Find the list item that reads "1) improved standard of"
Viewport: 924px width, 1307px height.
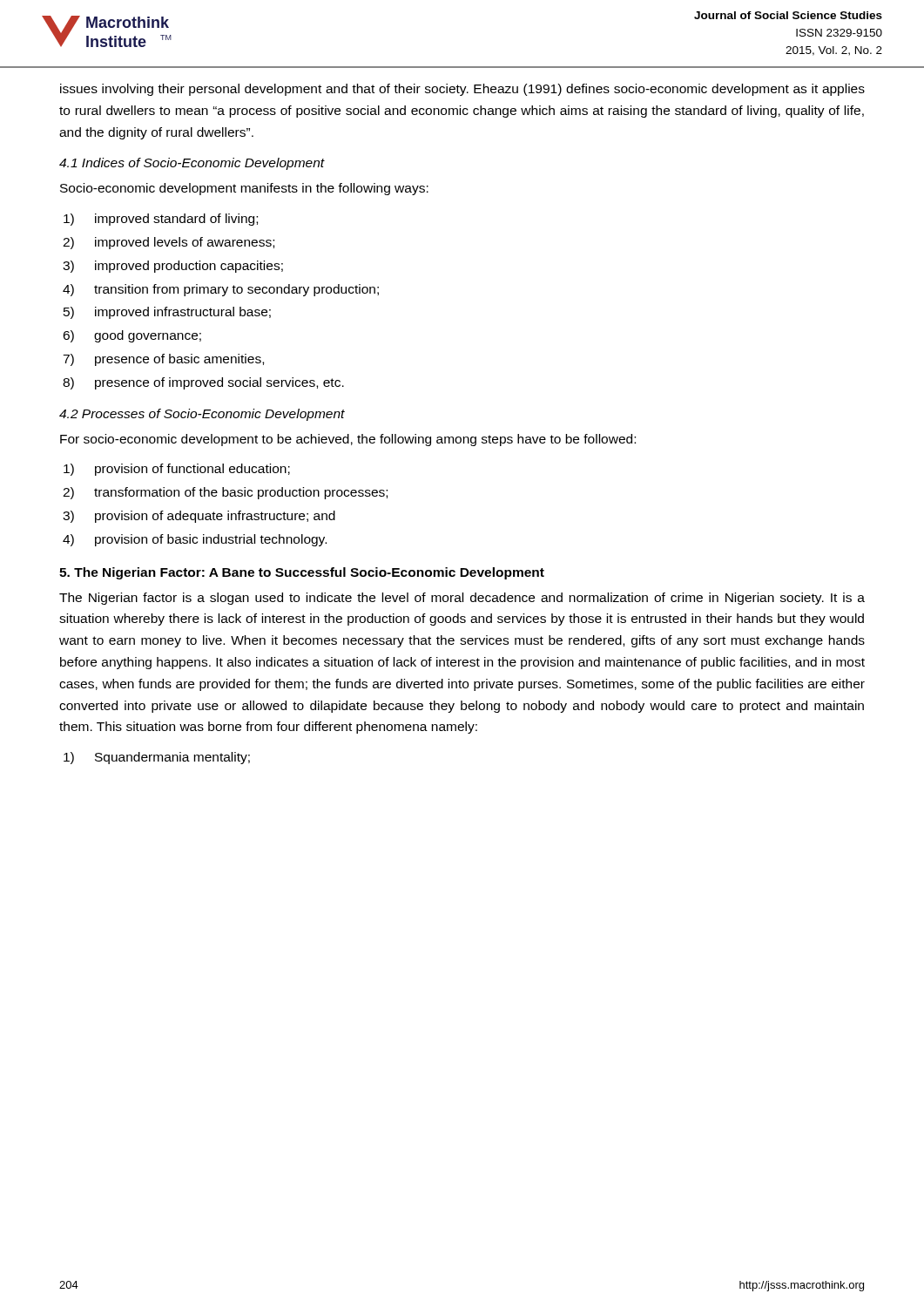coord(161,220)
